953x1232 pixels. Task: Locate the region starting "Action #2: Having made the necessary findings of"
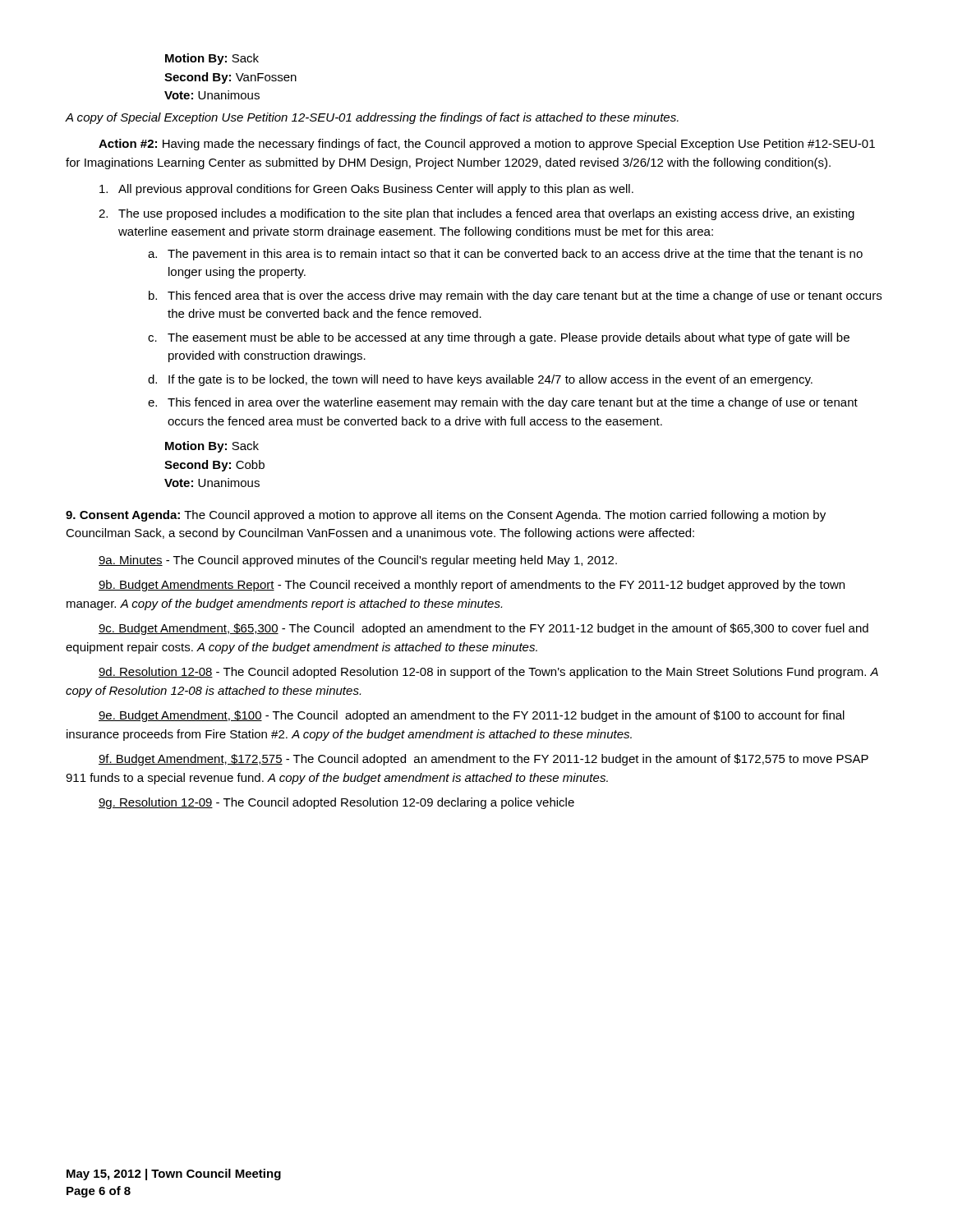coord(471,153)
